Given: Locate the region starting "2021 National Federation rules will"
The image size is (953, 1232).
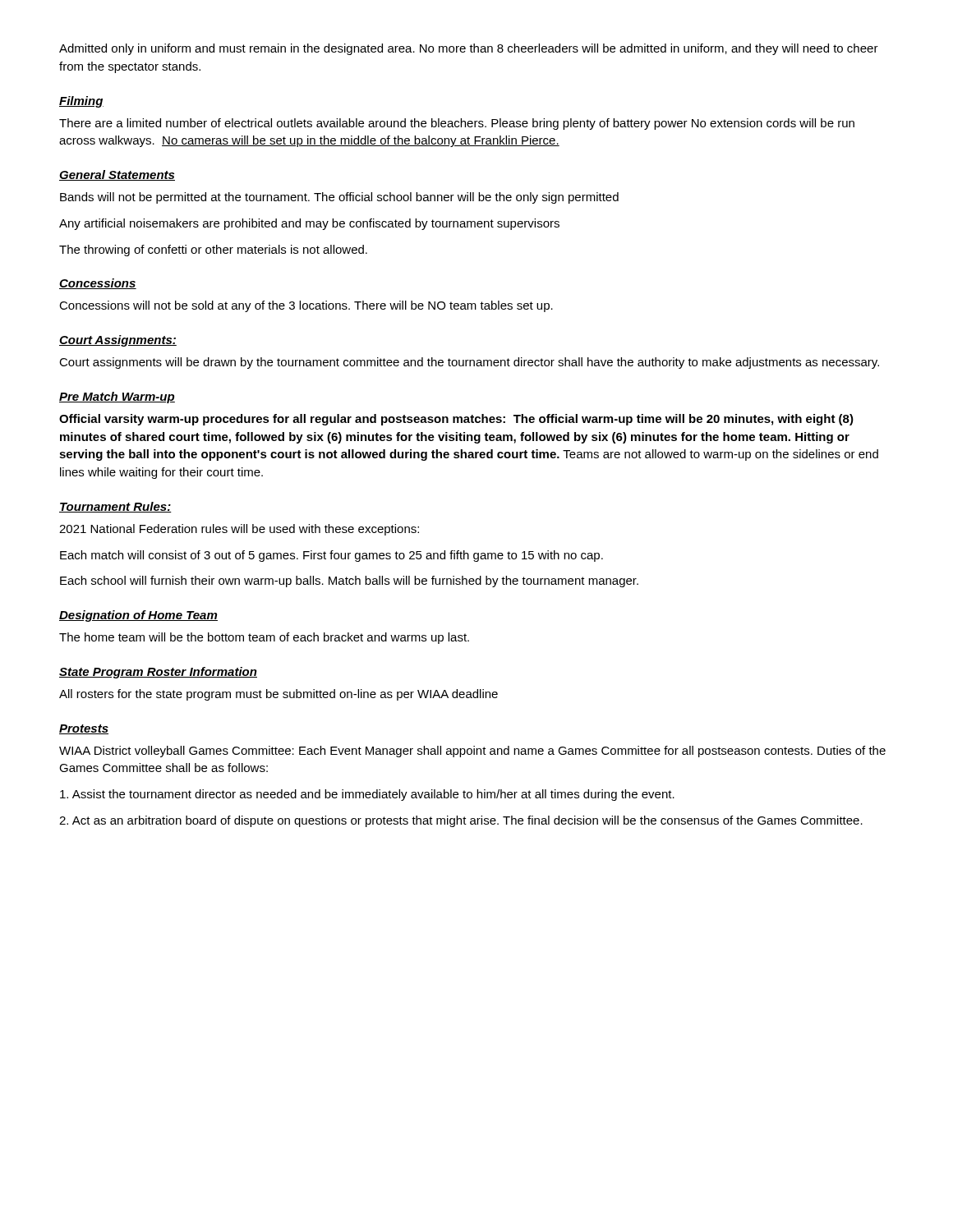Looking at the screenshot, I should pyautogui.click(x=240, y=528).
